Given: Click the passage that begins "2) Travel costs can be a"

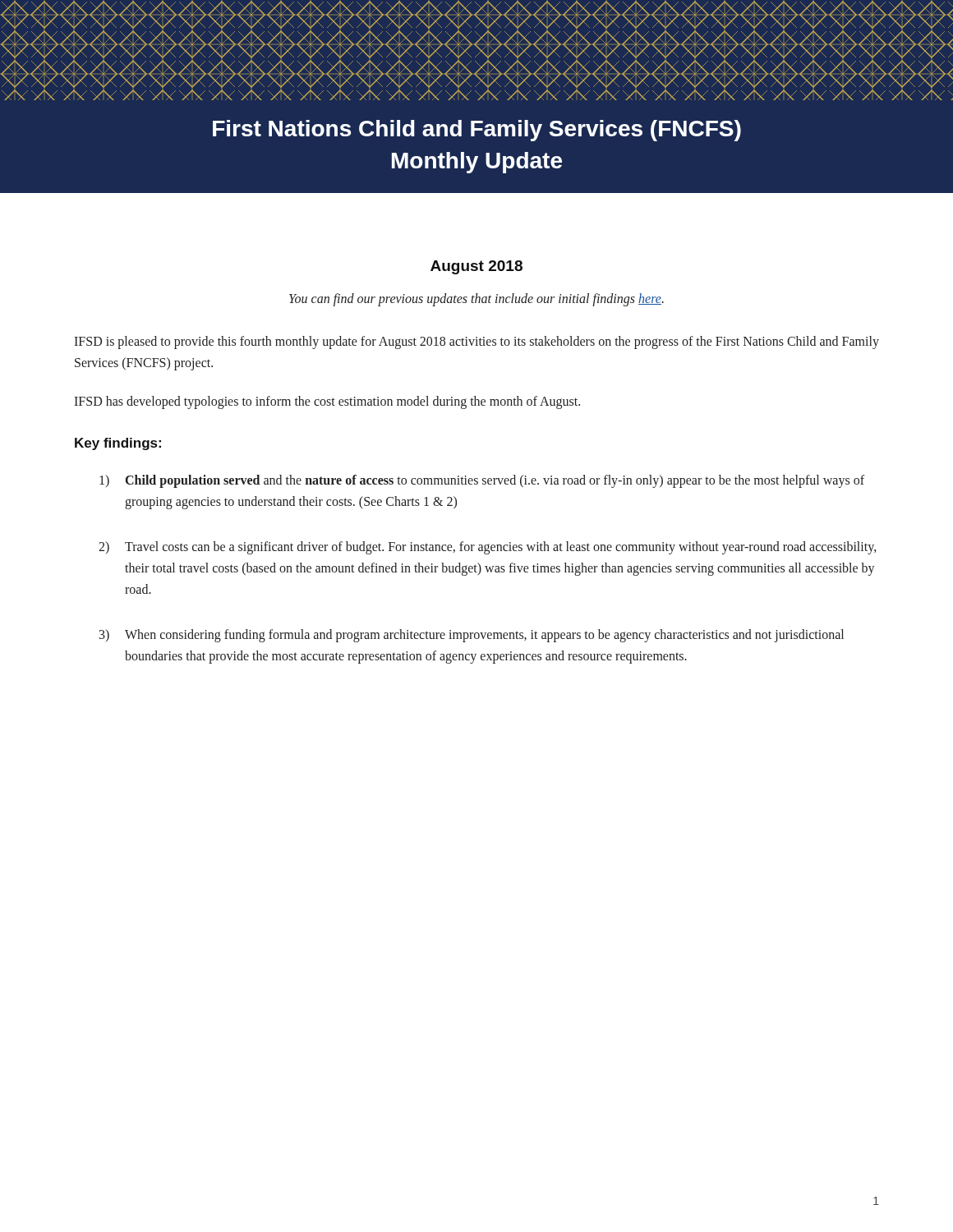Looking at the screenshot, I should pos(489,568).
